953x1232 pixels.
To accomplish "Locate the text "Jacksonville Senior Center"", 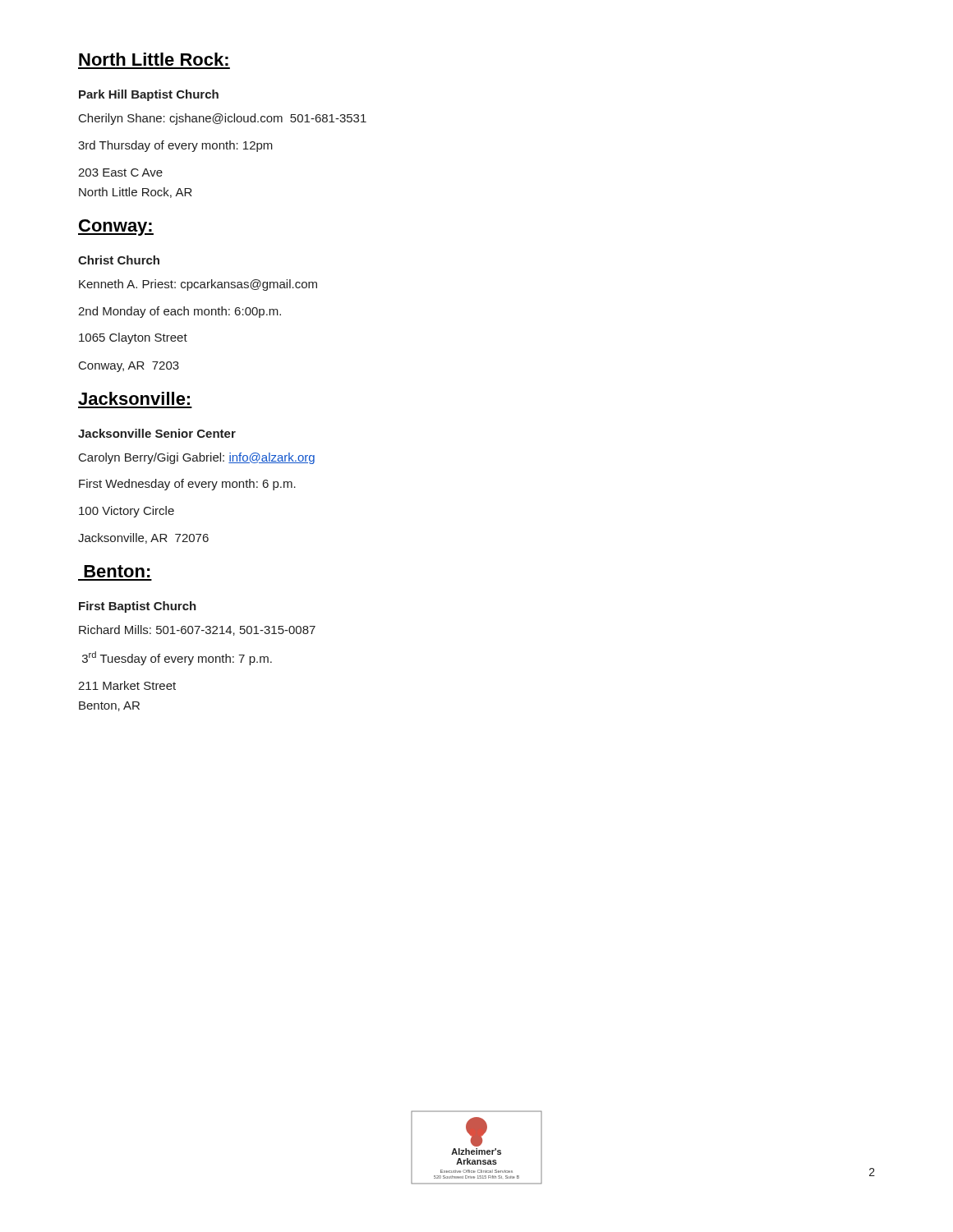I will point(157,433).
